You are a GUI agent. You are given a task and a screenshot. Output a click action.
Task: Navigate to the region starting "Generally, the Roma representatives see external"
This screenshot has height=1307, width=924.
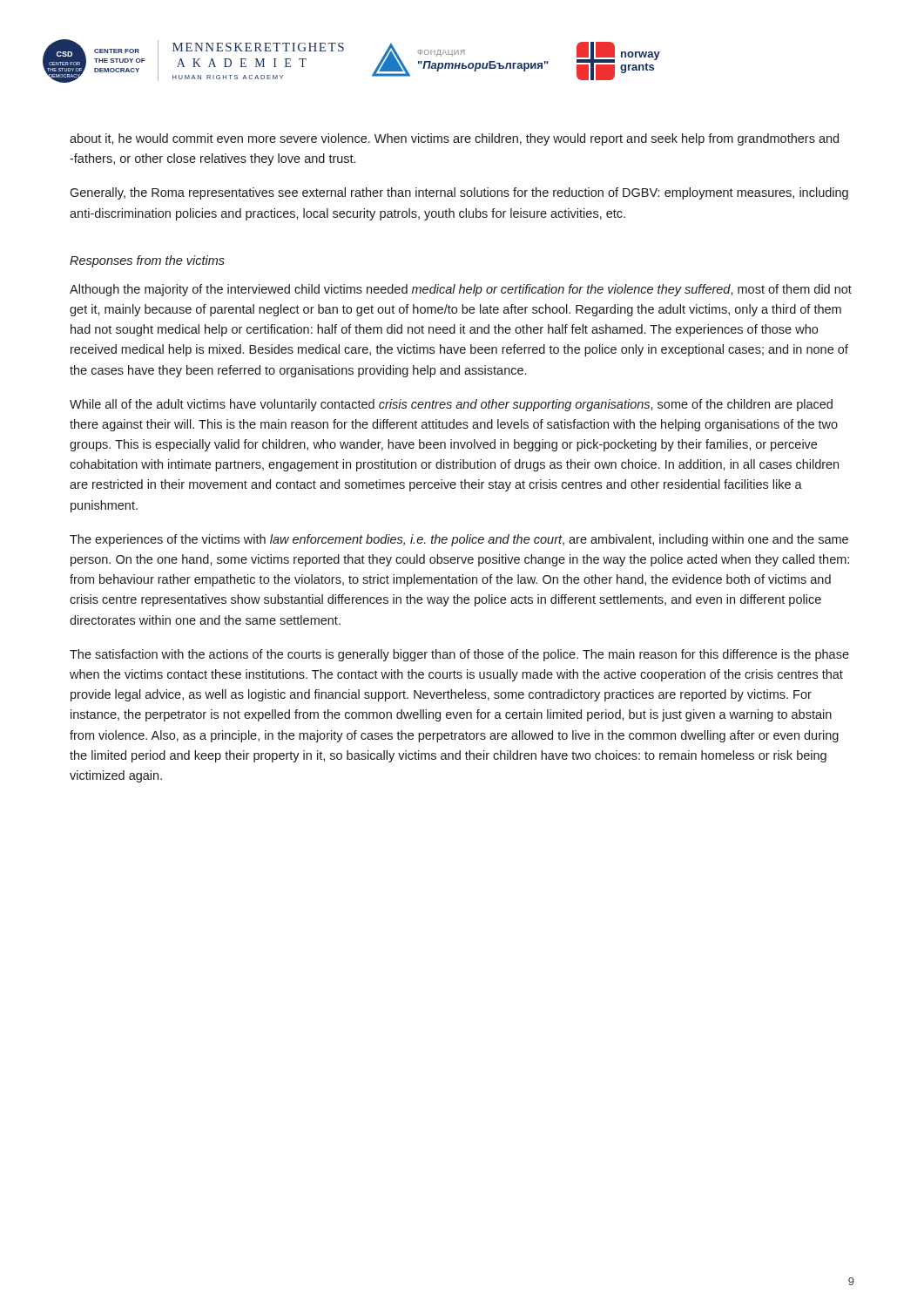click(x=459, y=203)
